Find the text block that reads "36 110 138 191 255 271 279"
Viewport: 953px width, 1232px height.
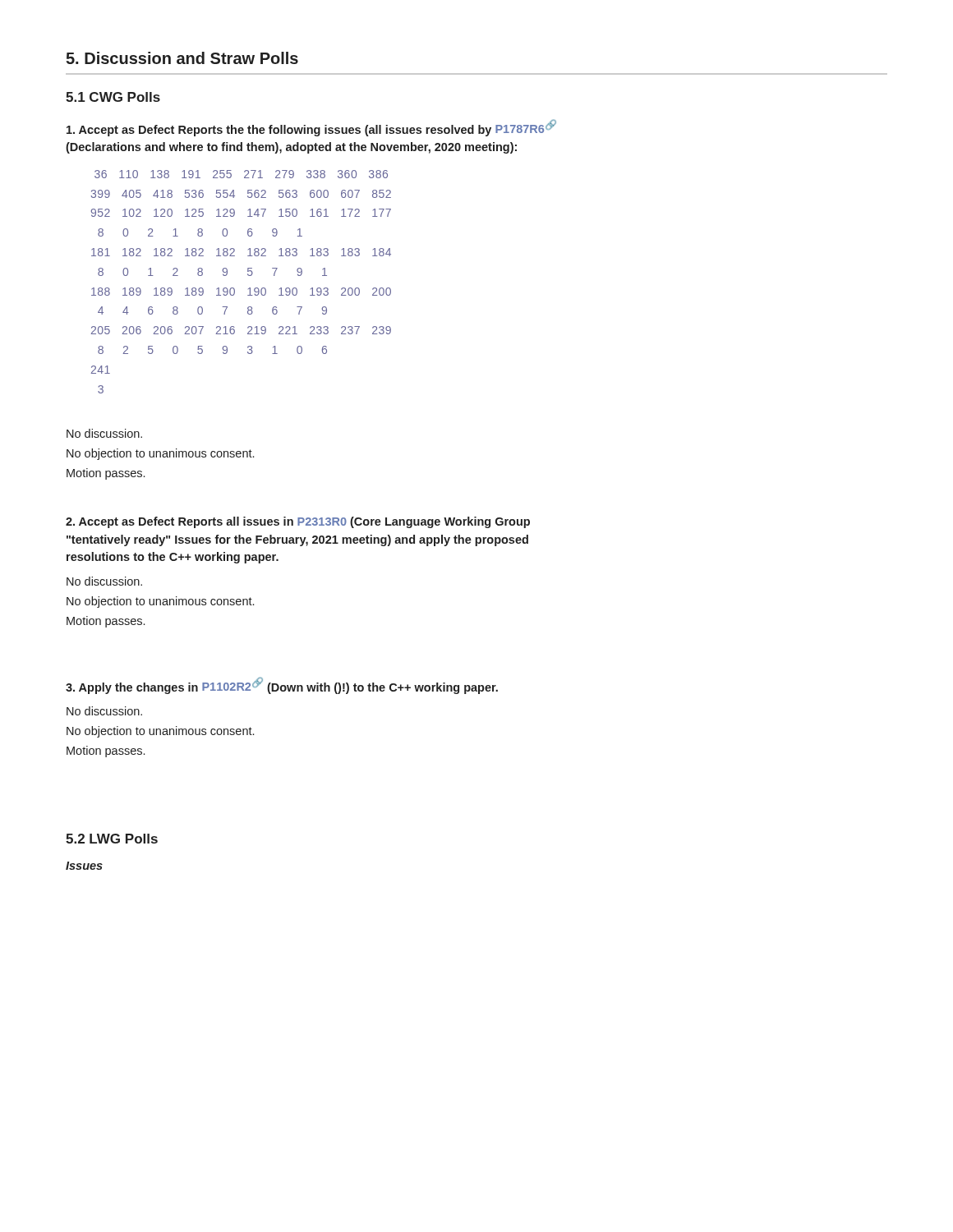[241, 174]
